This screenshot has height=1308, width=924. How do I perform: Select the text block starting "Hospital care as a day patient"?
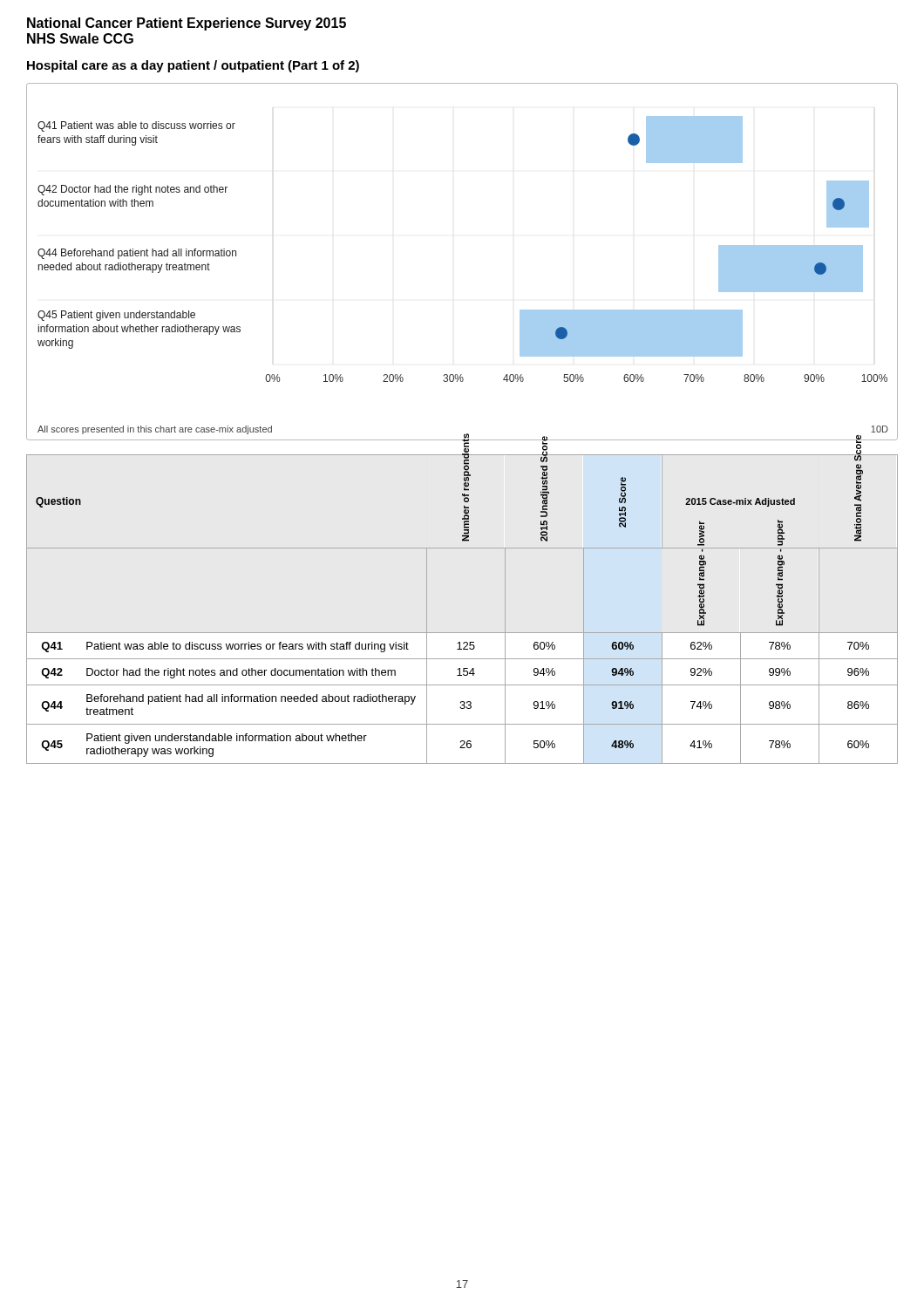point(193,65)
